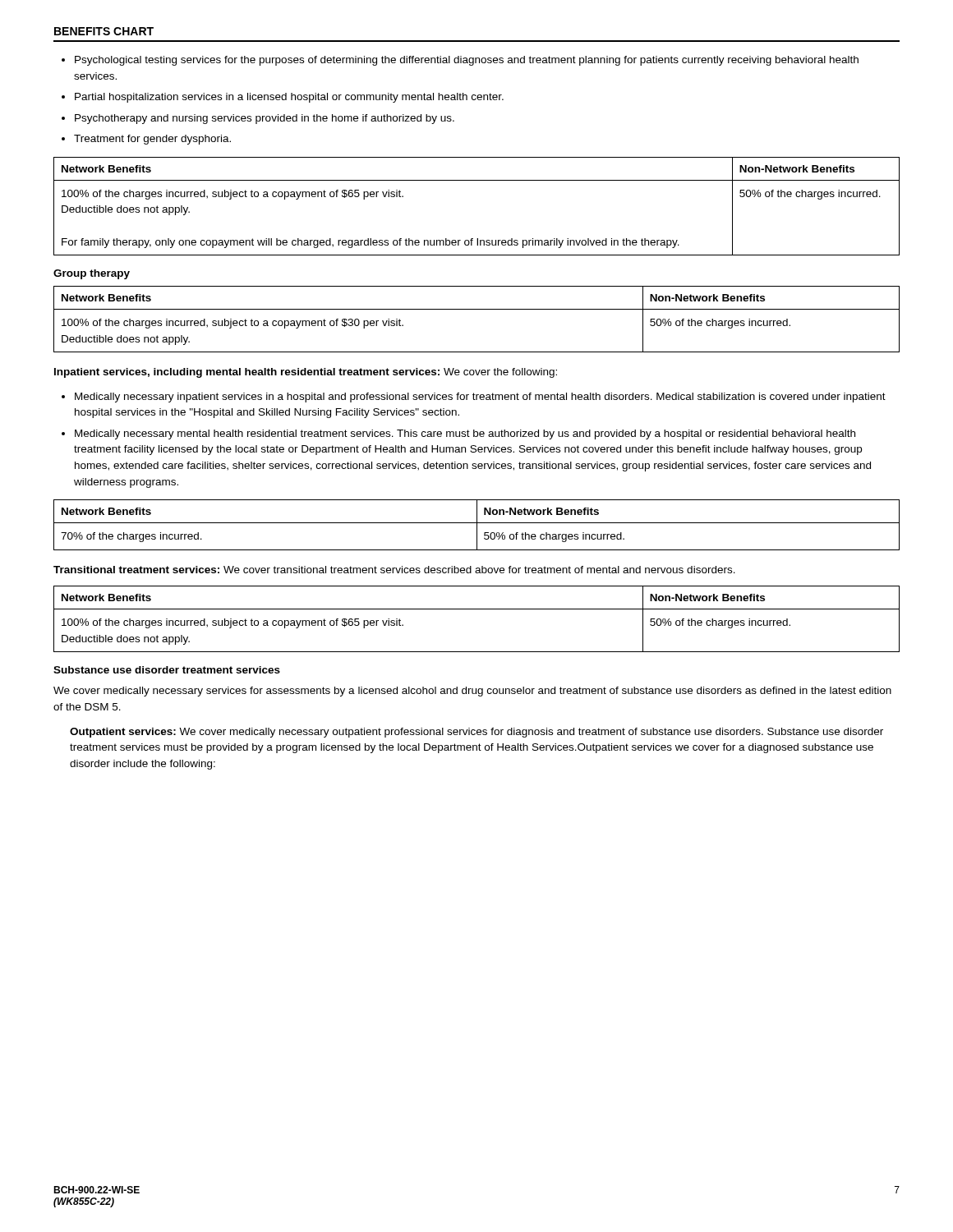Click on the list item that reads "Treatment for gender dysphoria."

pos(153,139)
